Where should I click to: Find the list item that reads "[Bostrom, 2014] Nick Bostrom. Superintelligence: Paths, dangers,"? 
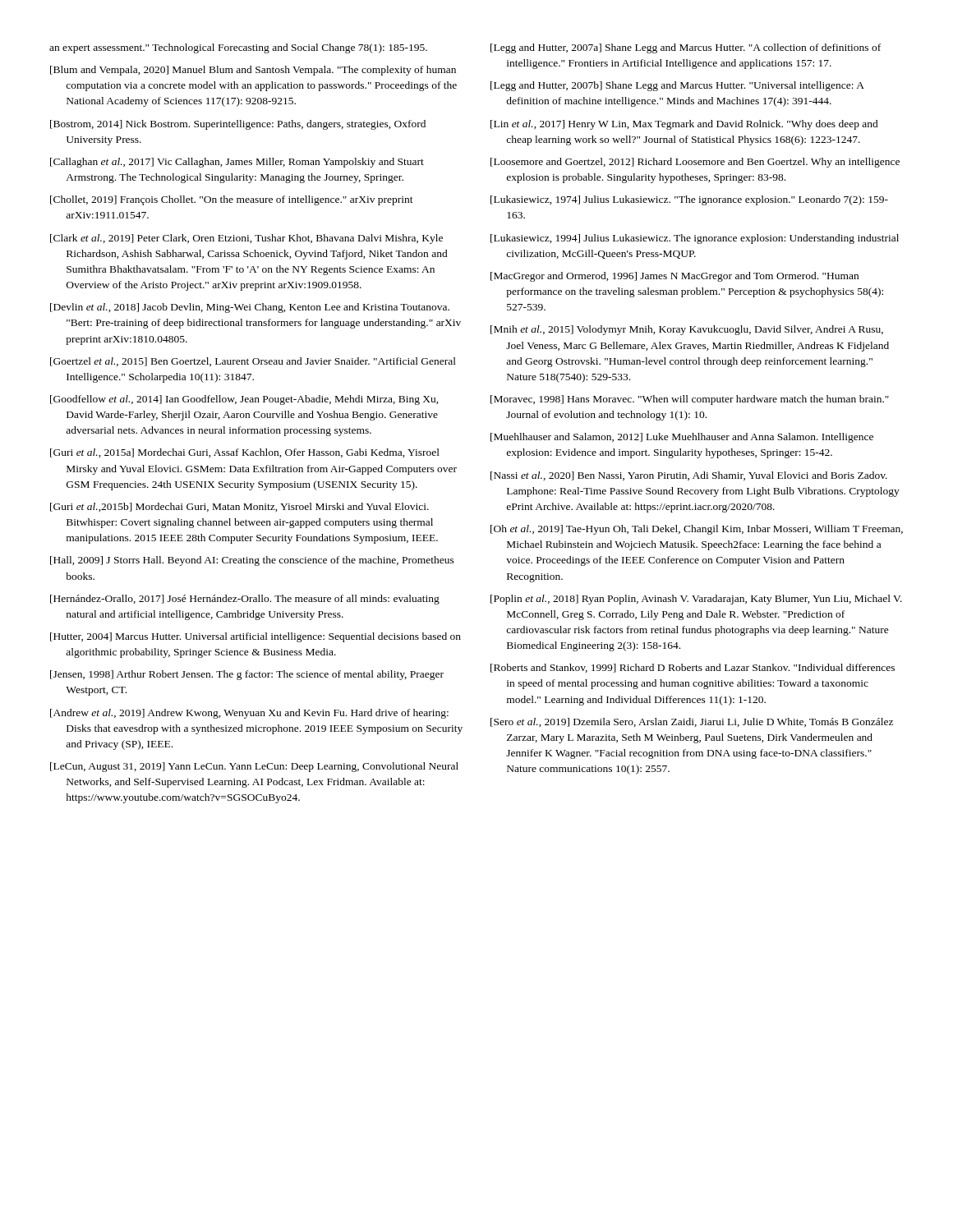[x=238, y=131]
